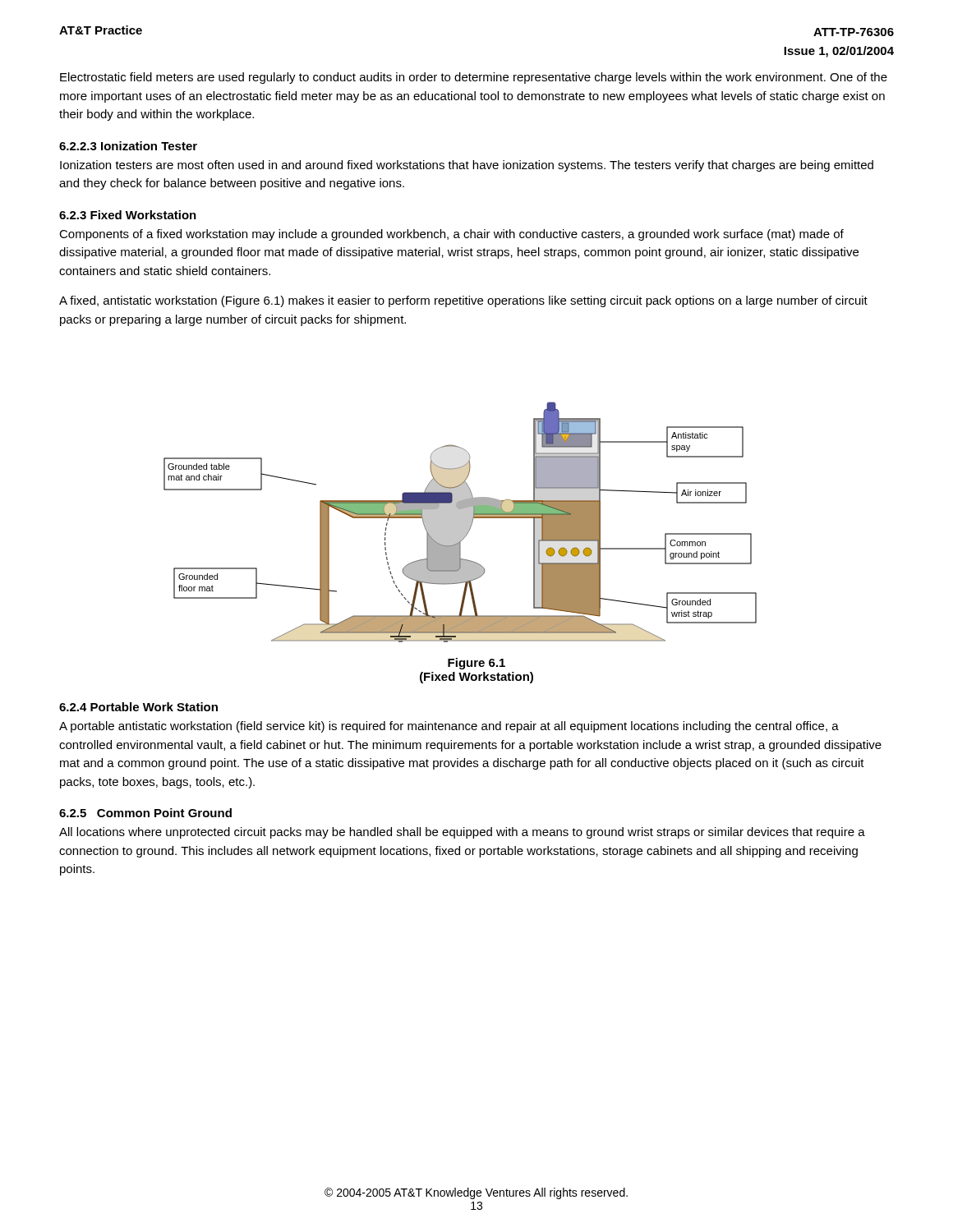Point to "6.2.2.3 Ionization Tester"
953x1232 pixels.
[x=128, y=145]
